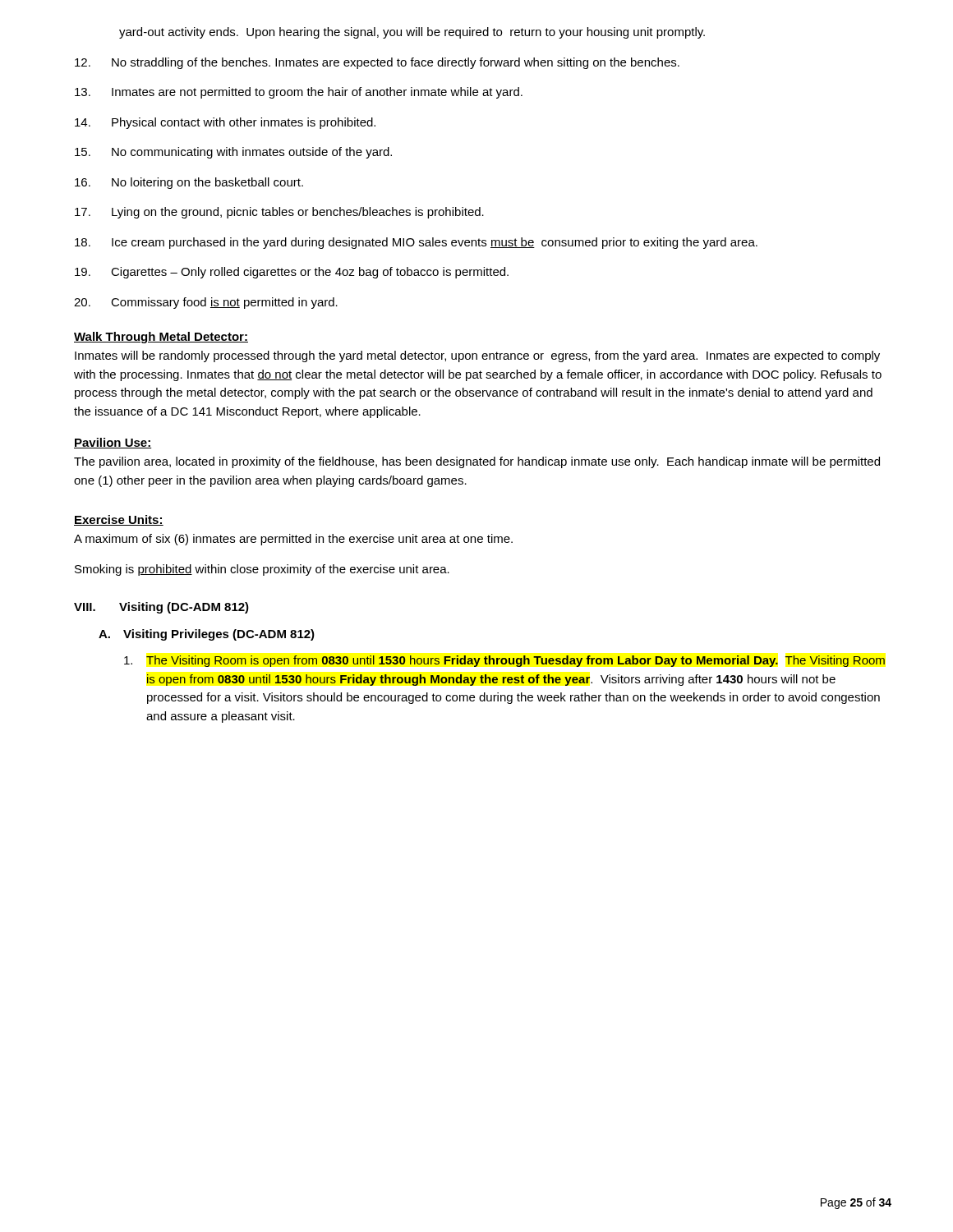This screenshot has height=1232, width=953.
Task: Navigate to the text starting "12. No straddling of the benches. Inmates are"
Action: 483,62
